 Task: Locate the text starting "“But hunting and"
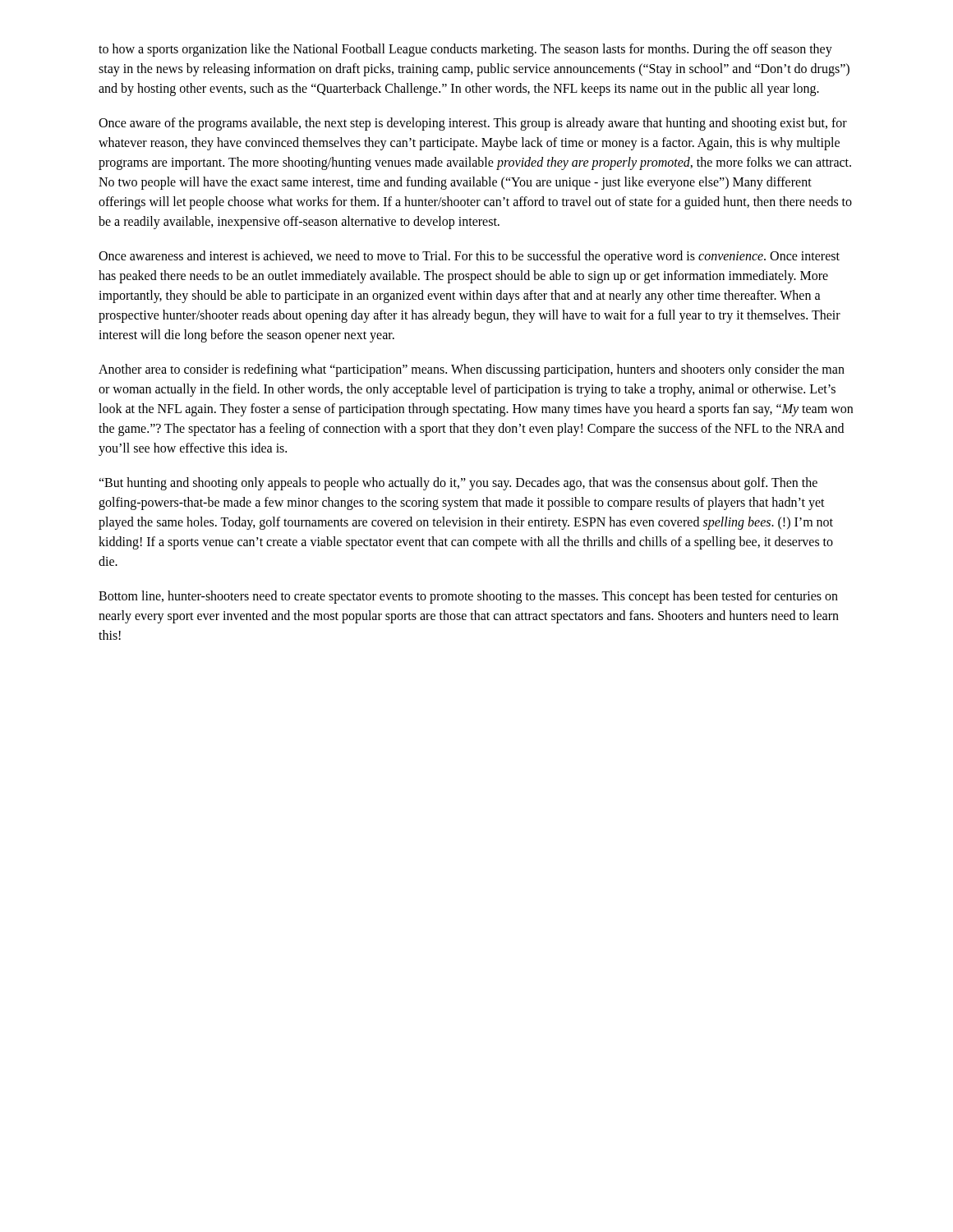click(x=466, y=522)
